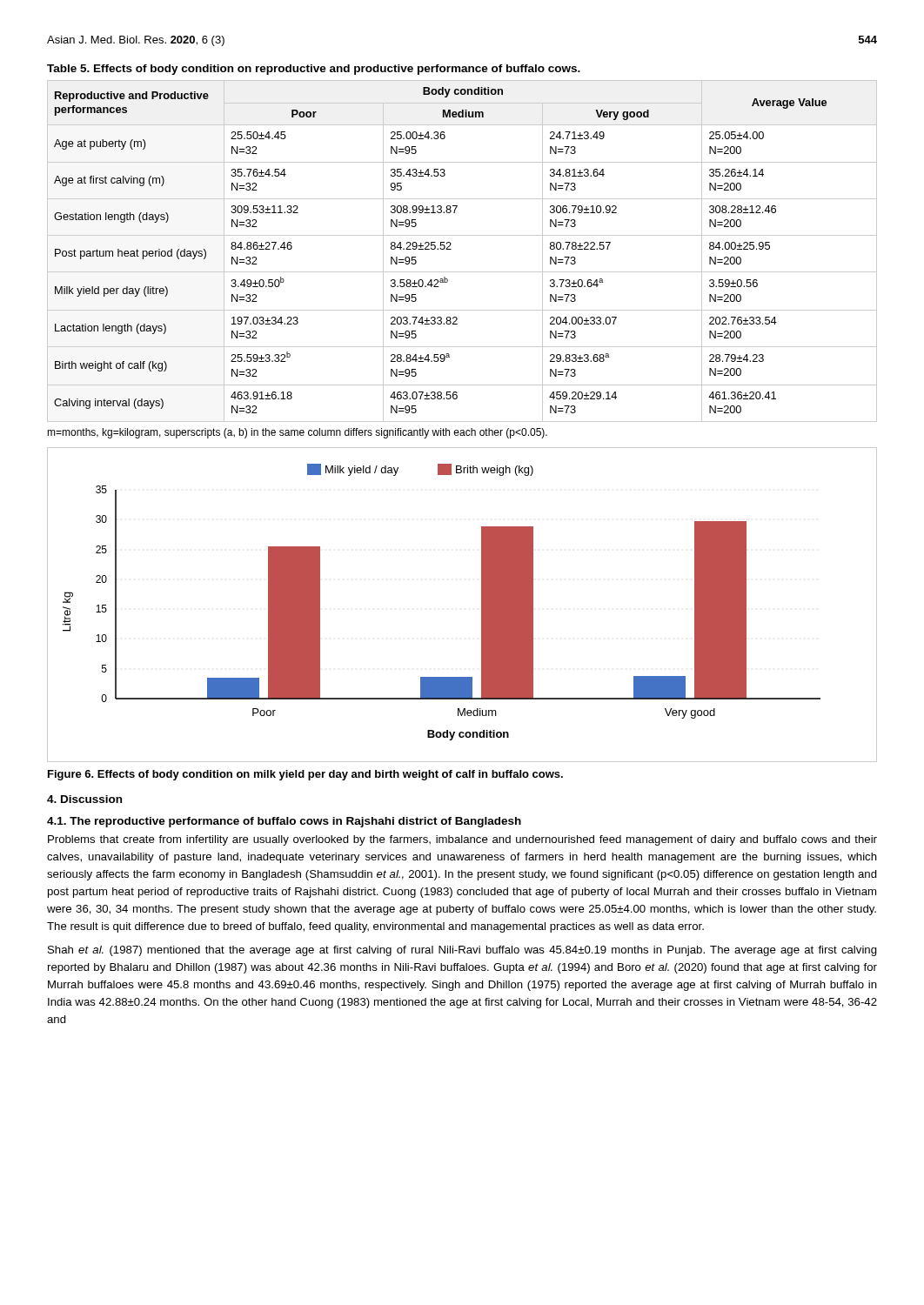Navigate to the text block starting "Problems that create from"

coord(462,883)
